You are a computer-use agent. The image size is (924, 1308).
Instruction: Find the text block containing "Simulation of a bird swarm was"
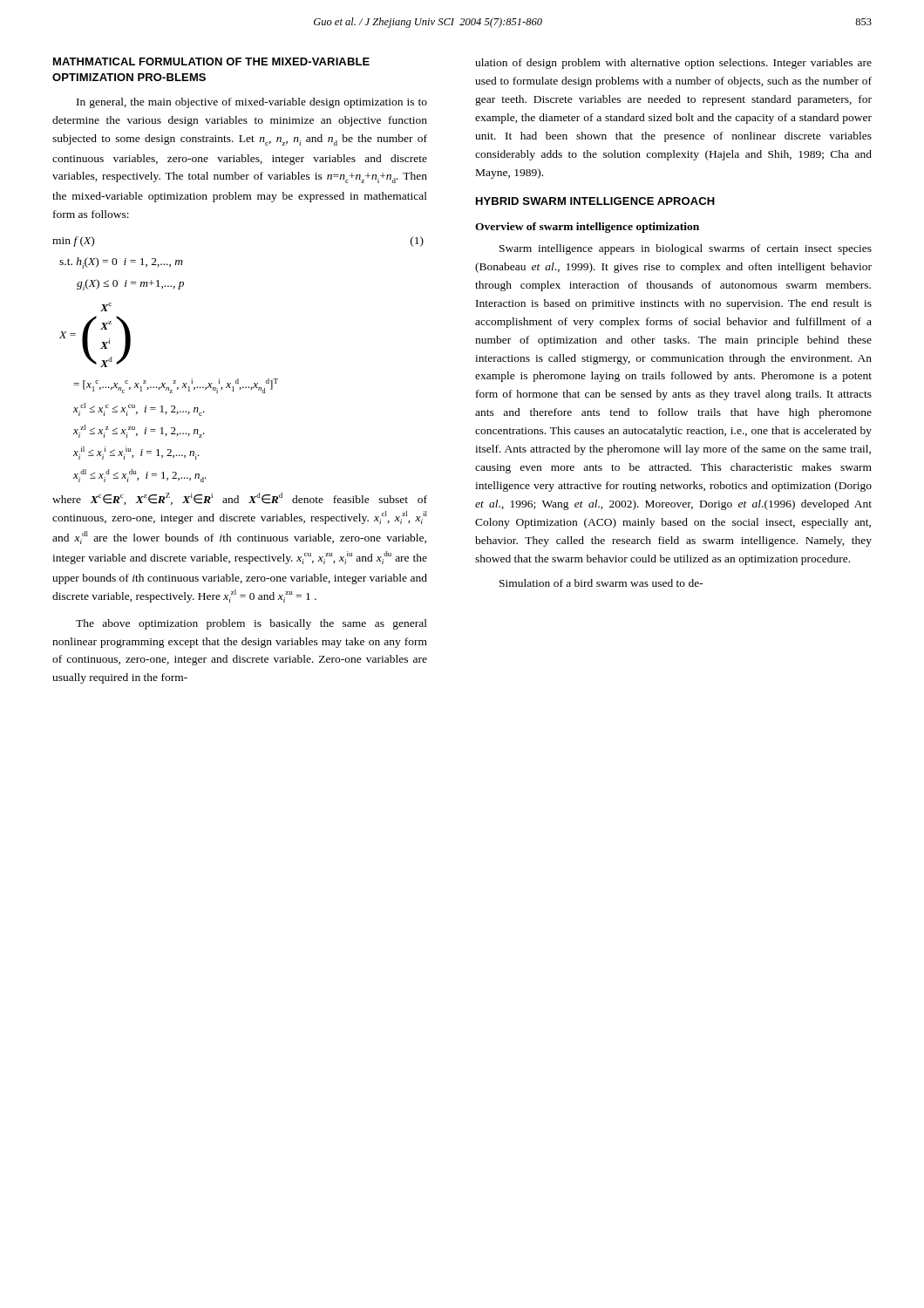tap(601, 583)
